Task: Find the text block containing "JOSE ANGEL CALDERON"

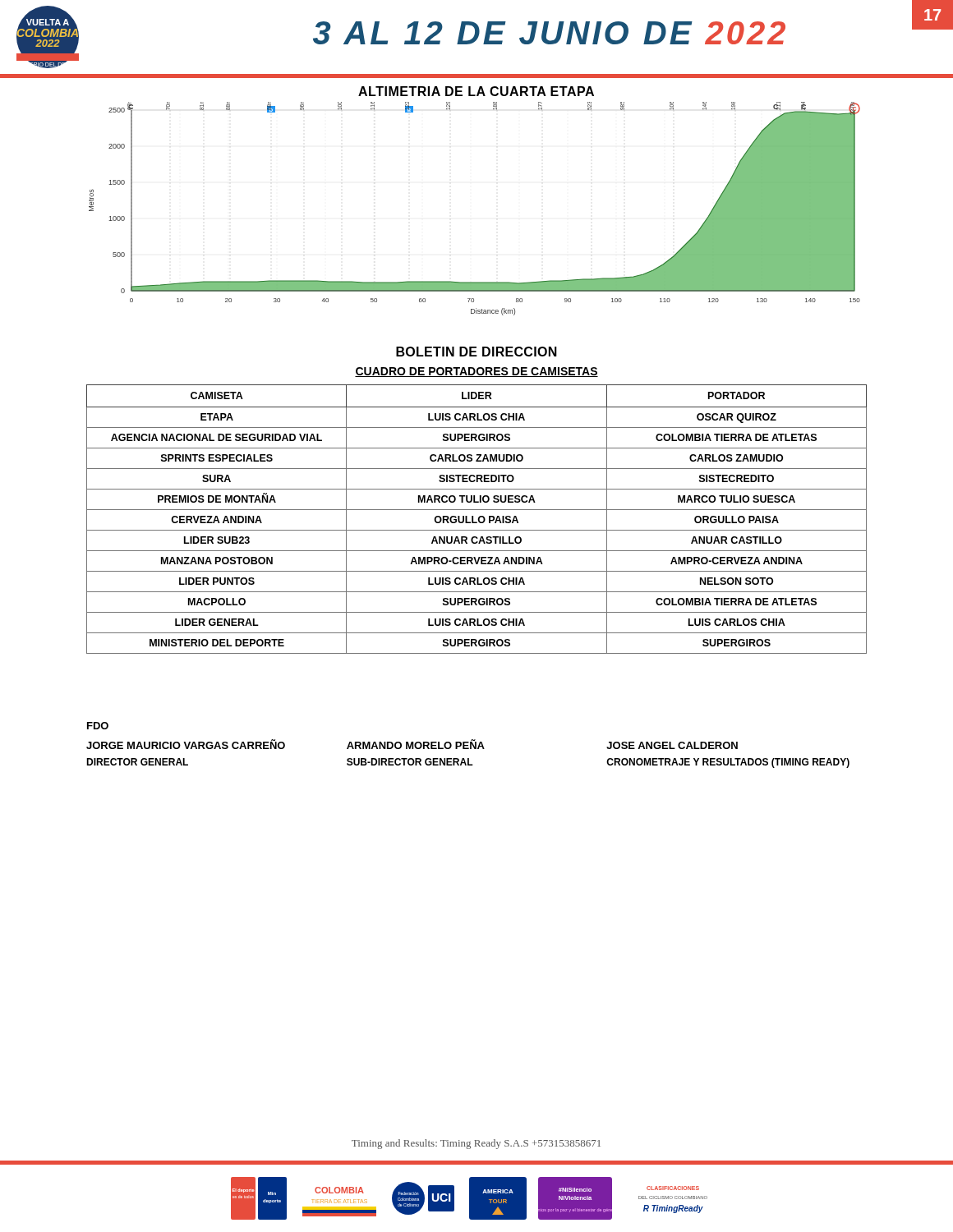Action: pyautogui.click(x=737, y=754)
